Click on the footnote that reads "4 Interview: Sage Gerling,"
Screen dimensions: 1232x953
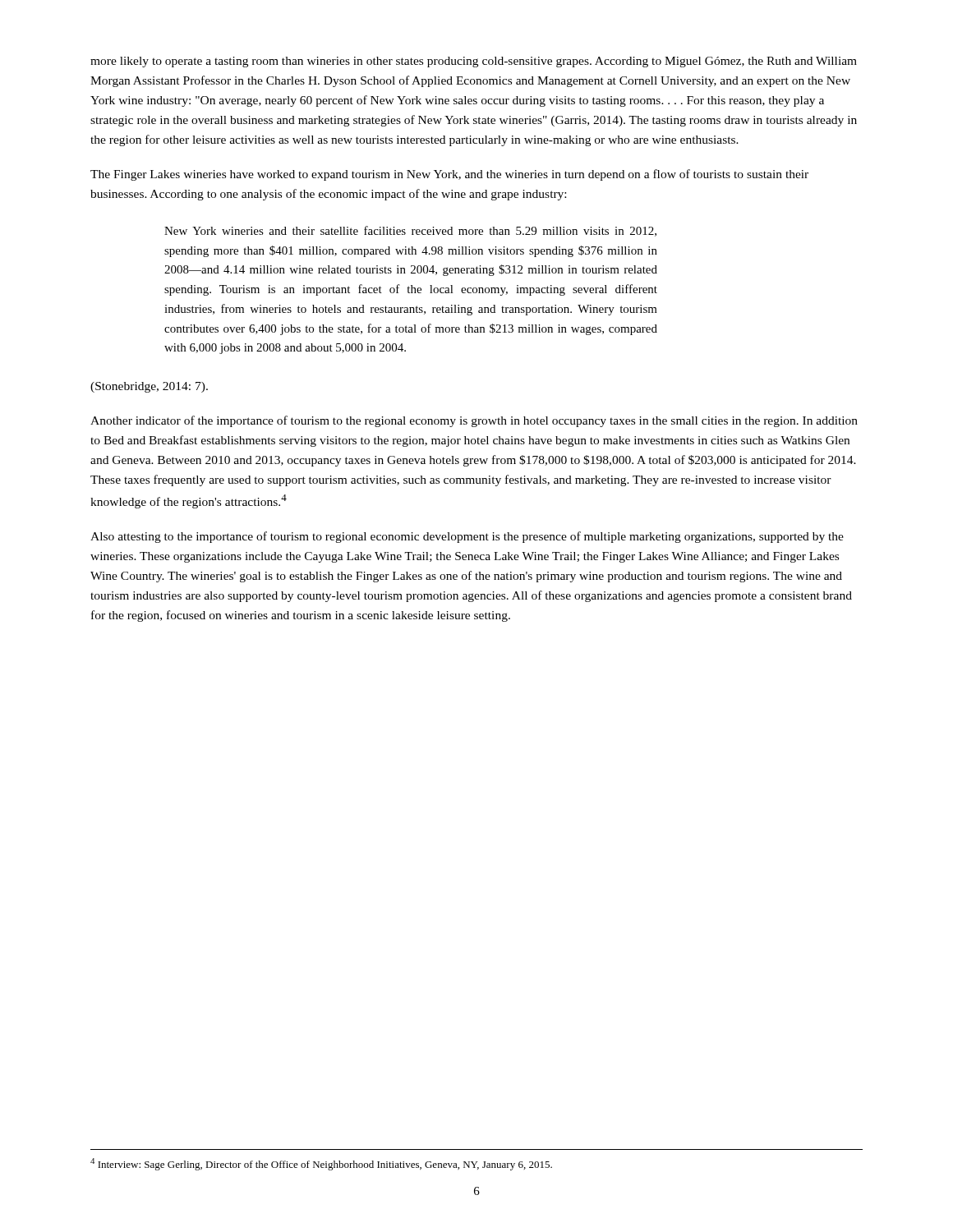(x=321, y=1164)
